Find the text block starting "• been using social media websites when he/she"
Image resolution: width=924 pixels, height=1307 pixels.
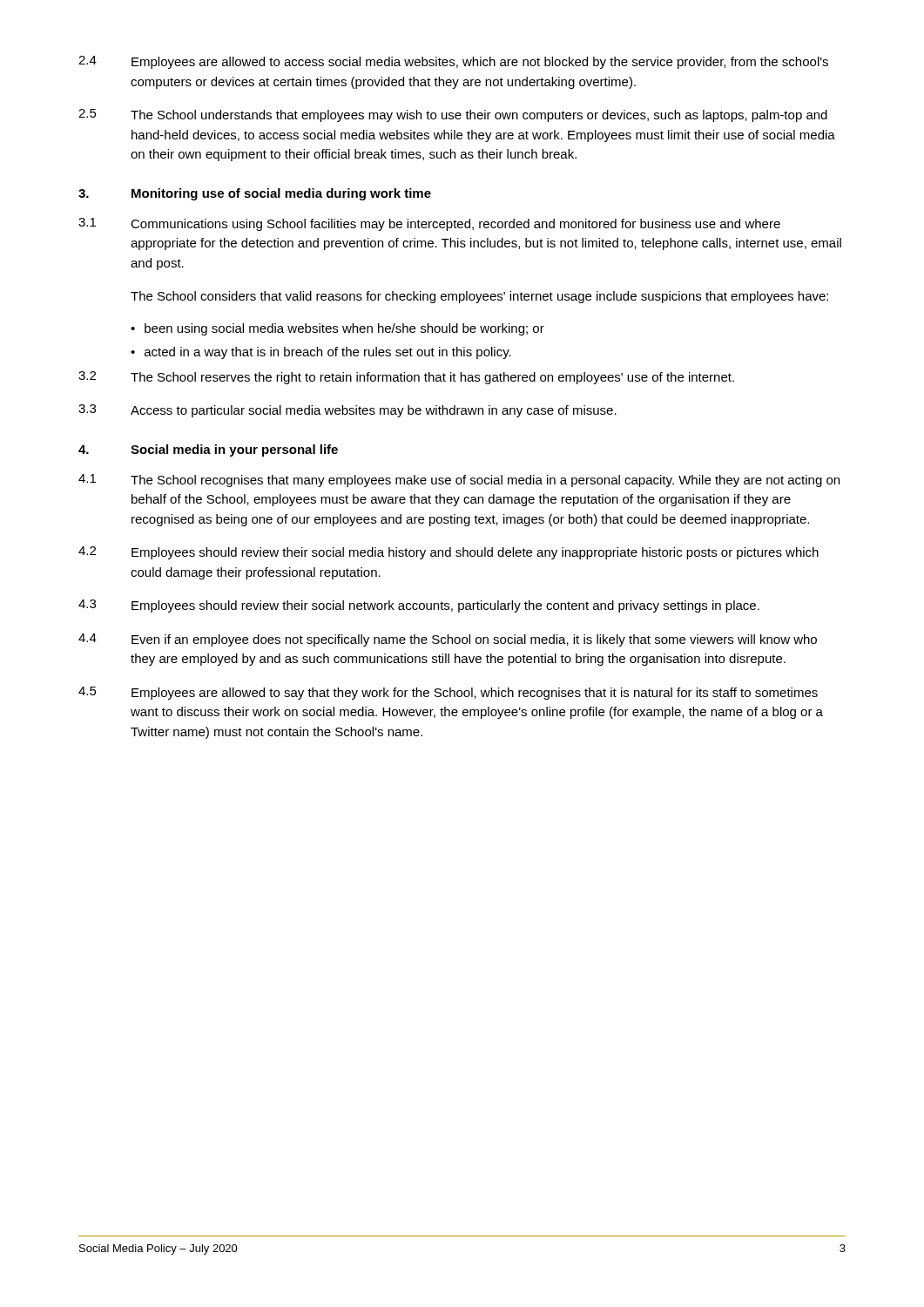coord(462,328)
